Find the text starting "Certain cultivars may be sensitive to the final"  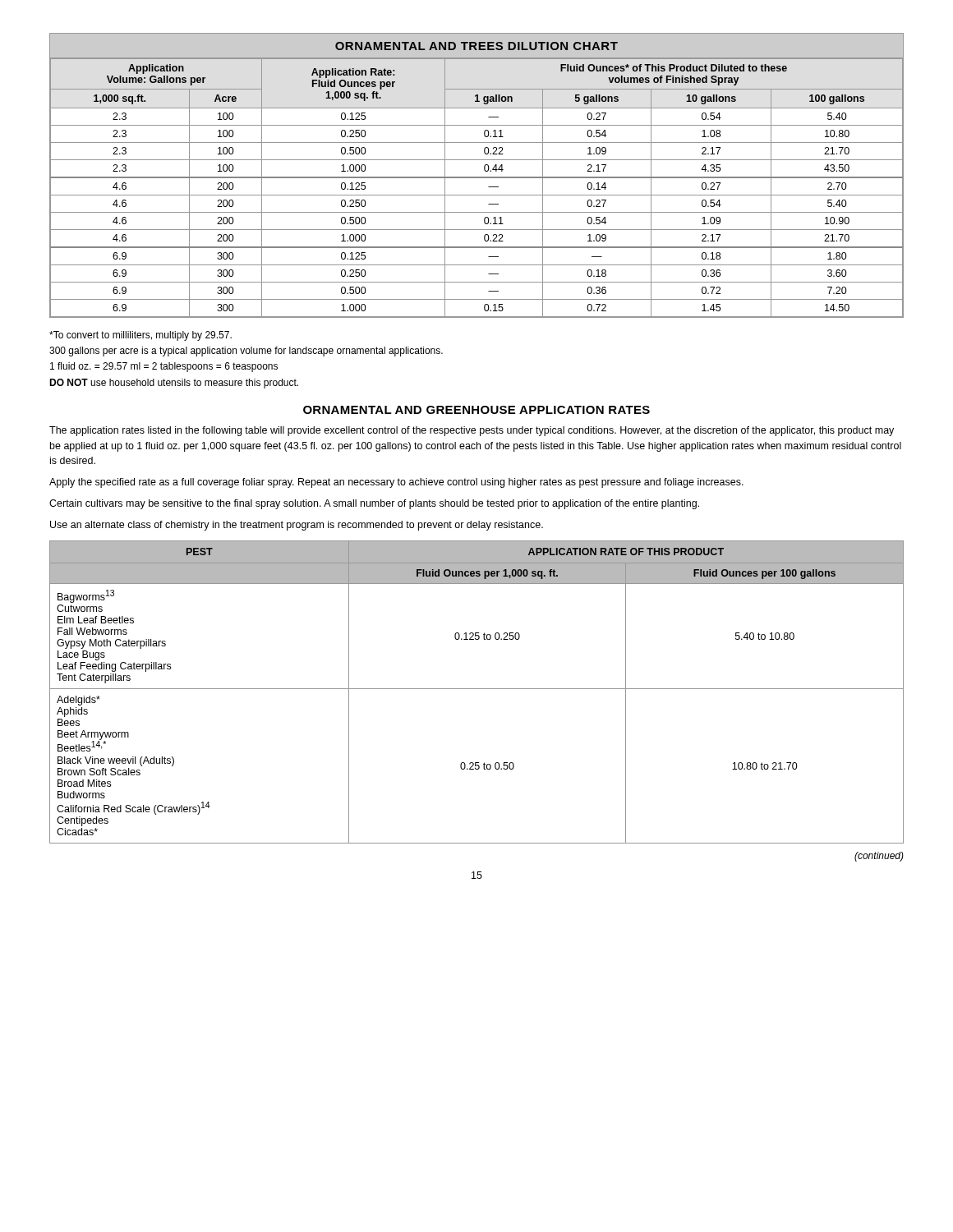(x=375, y=503)
